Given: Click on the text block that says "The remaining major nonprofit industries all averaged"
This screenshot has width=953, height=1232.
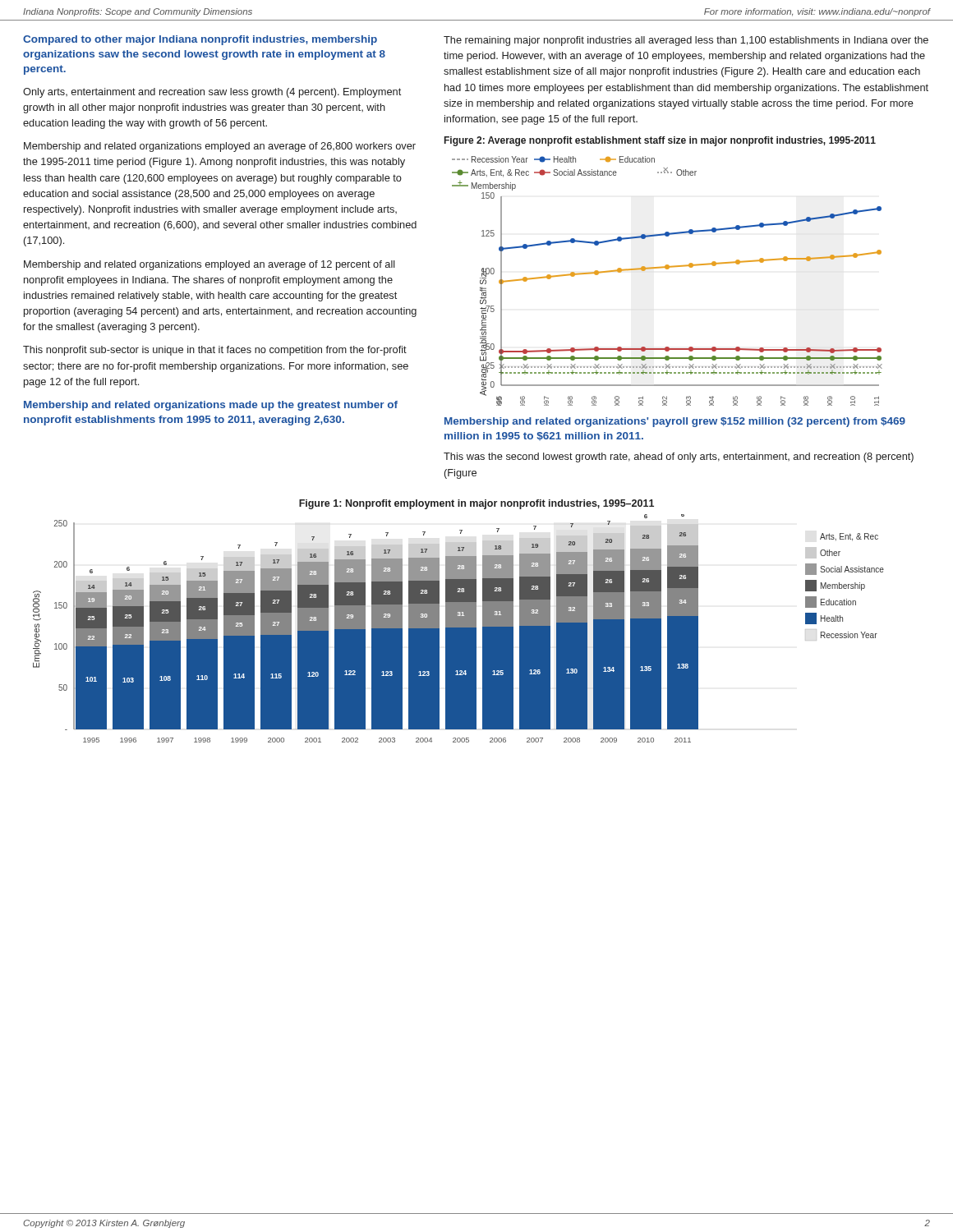Looking at the screenshot, I should coord(686,79).
